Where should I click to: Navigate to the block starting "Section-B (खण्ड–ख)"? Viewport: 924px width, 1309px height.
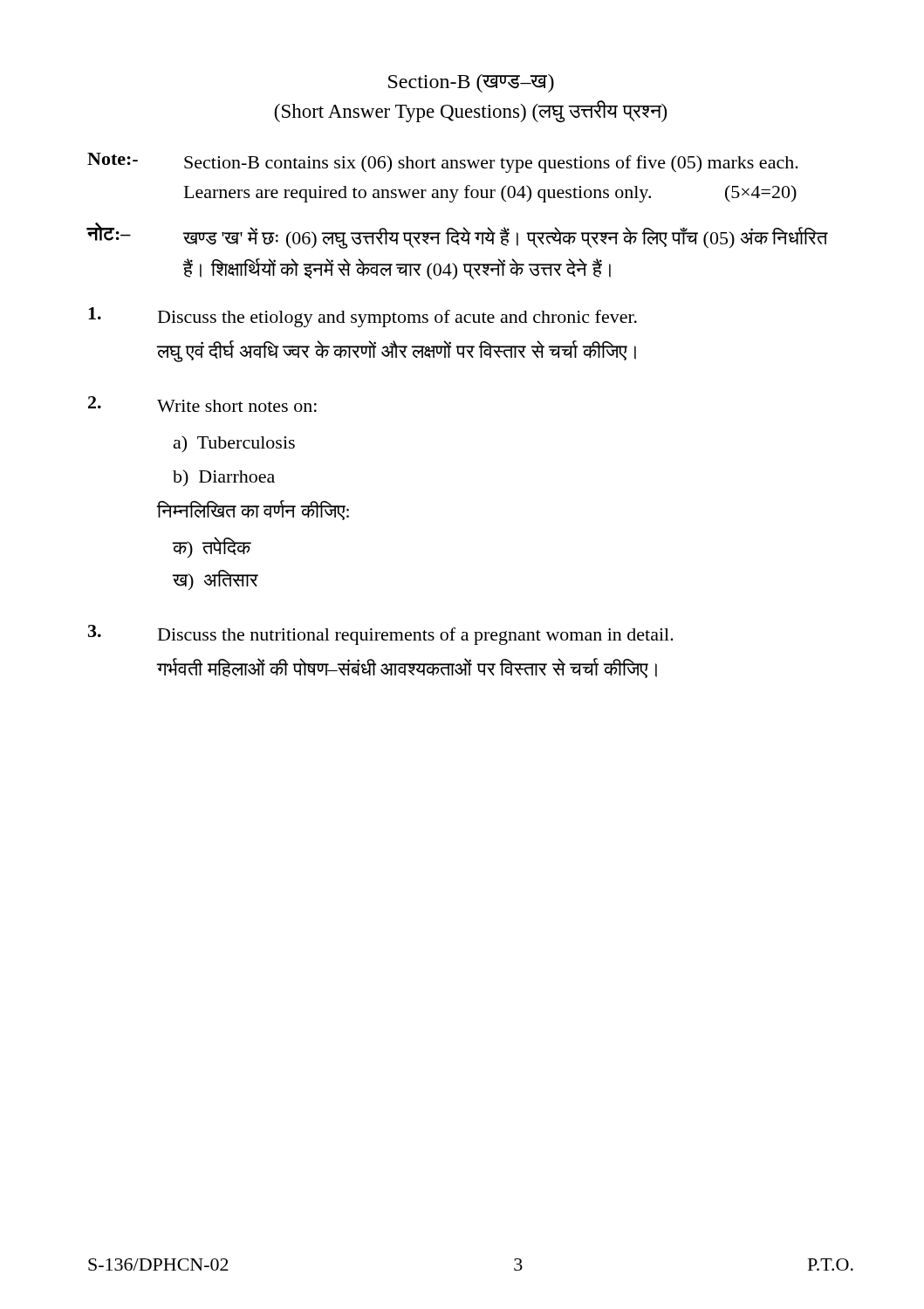(x=471, y=81)
